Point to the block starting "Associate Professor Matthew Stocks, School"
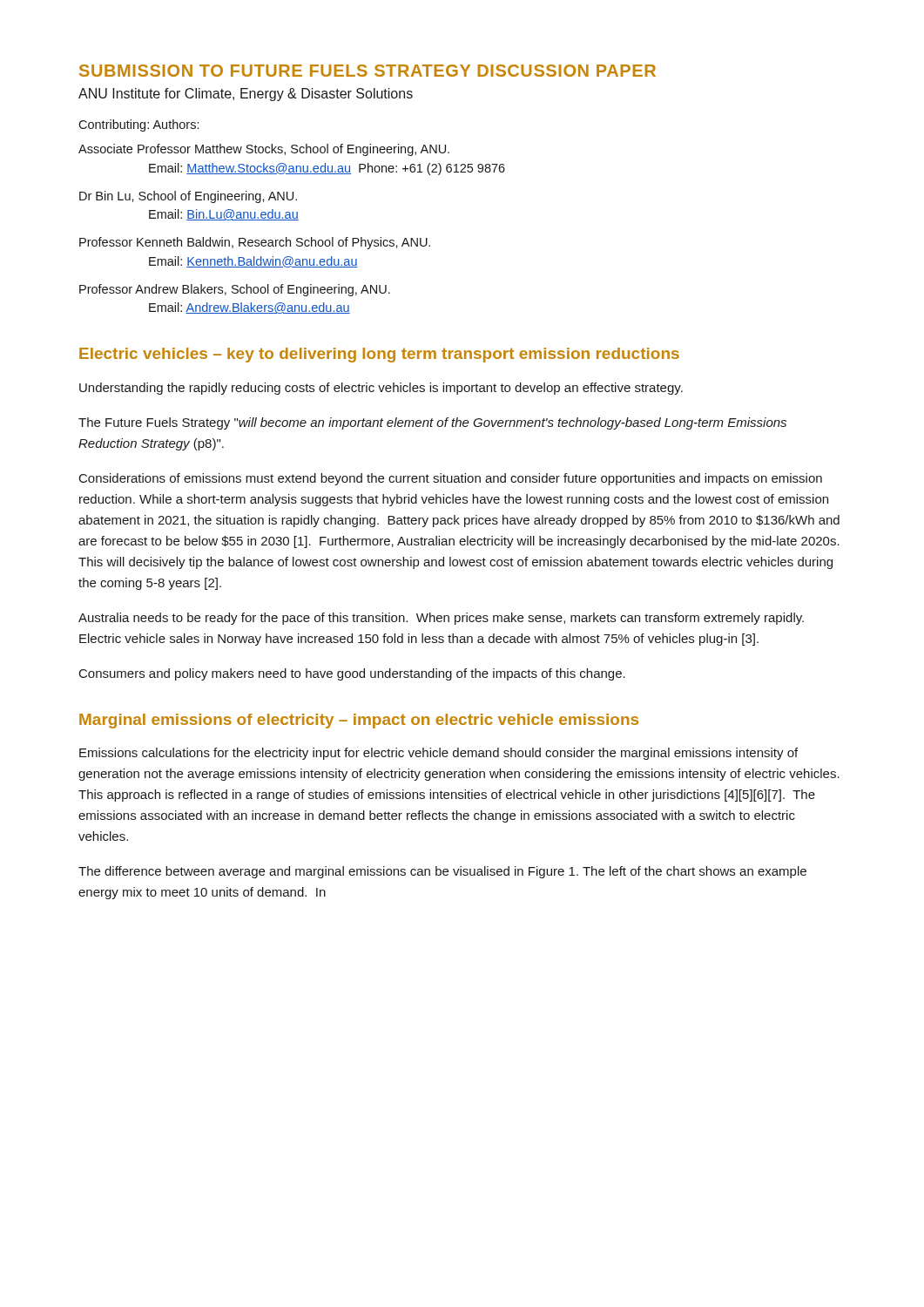This screenshot has height=1307, width=924. pyautogui.click(x=462, y=159)
